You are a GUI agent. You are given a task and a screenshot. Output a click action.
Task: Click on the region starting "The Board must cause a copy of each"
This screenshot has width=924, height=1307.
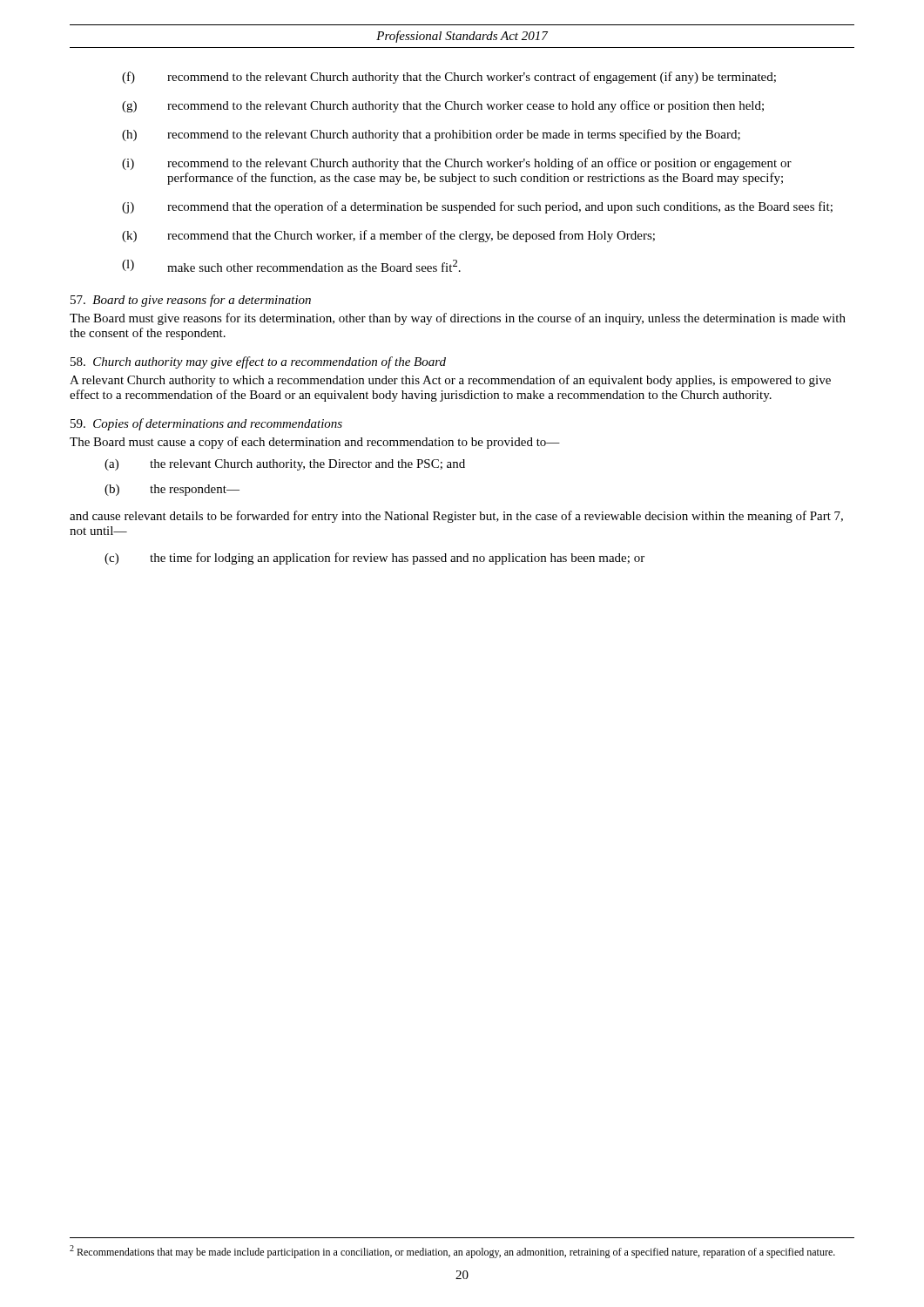315,442
